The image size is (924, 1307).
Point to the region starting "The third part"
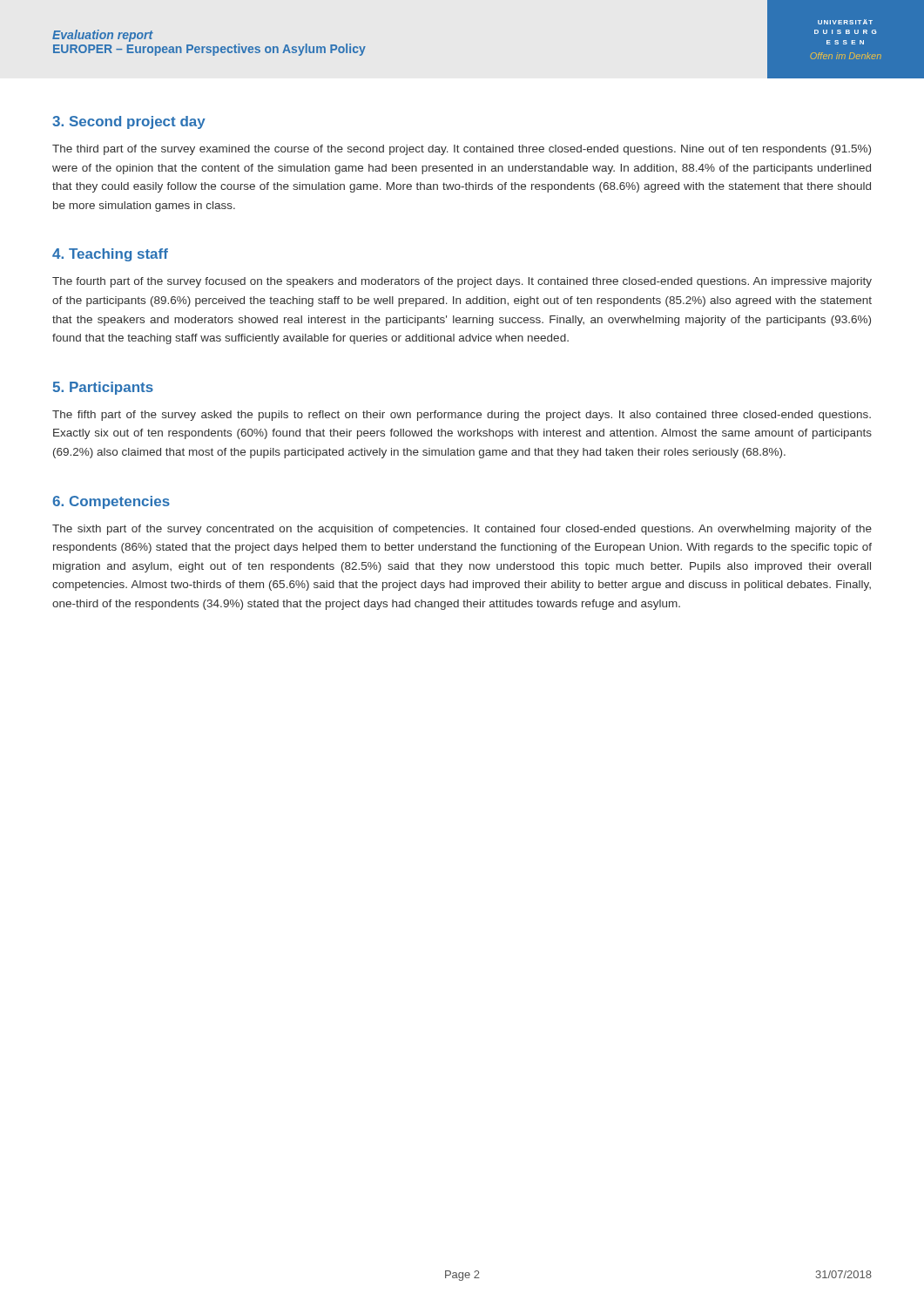click(x=462, y=177)
